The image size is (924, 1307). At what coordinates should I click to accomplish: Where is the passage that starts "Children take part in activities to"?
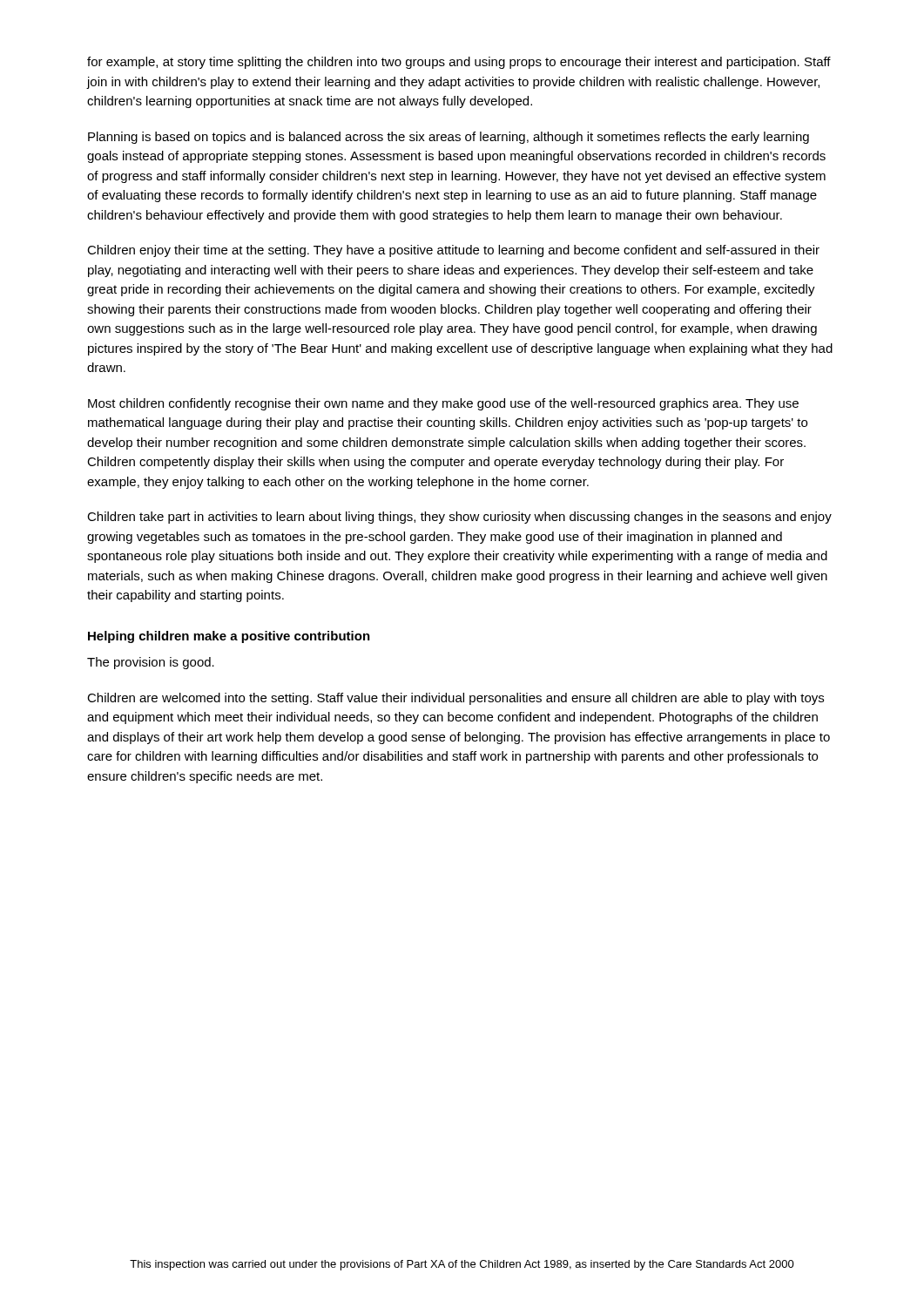459,555
